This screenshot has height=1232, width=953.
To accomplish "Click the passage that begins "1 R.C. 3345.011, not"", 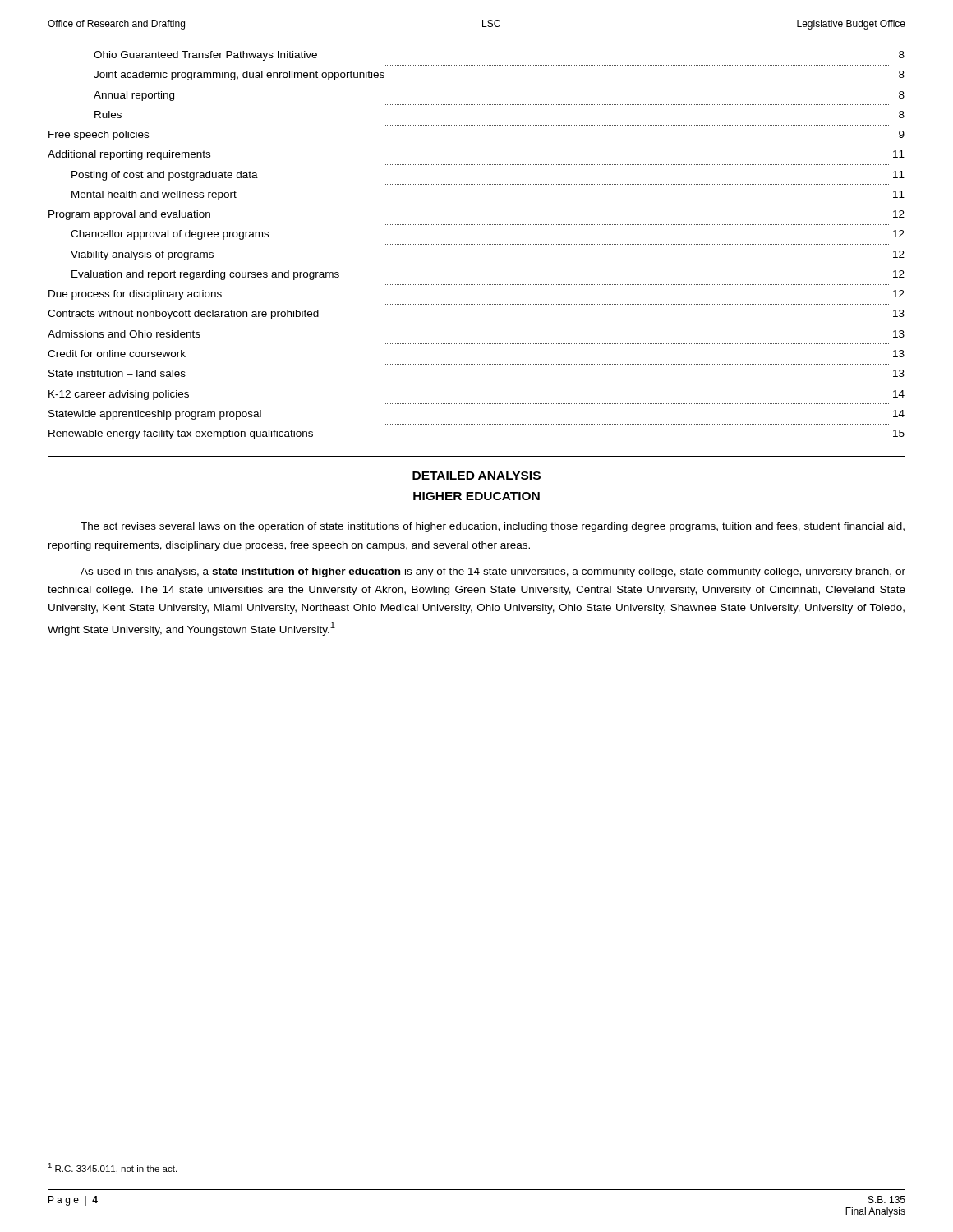I will pyautogui.click(x=112, y=1168).
